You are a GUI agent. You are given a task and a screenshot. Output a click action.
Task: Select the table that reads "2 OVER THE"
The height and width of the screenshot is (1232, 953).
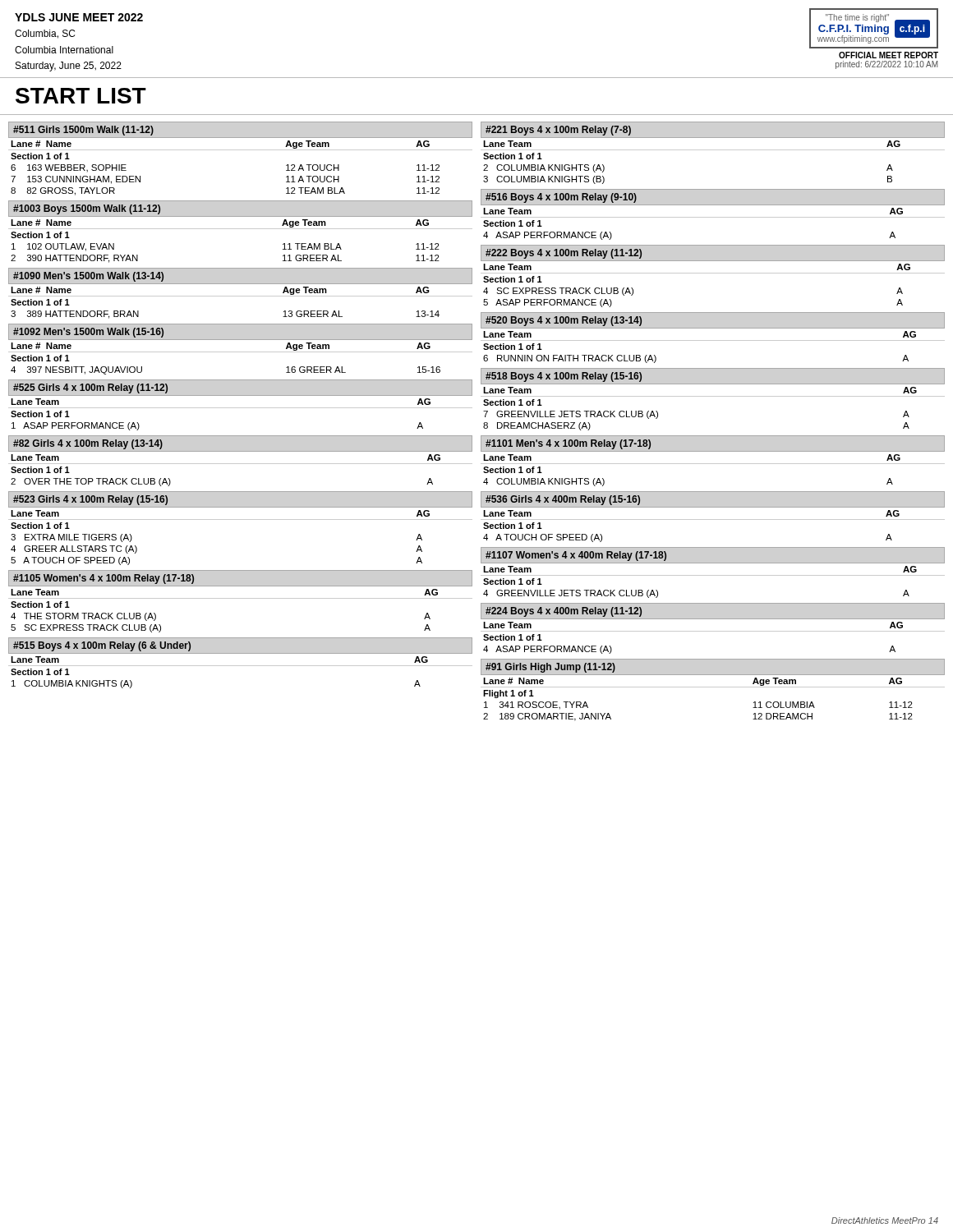240,461
